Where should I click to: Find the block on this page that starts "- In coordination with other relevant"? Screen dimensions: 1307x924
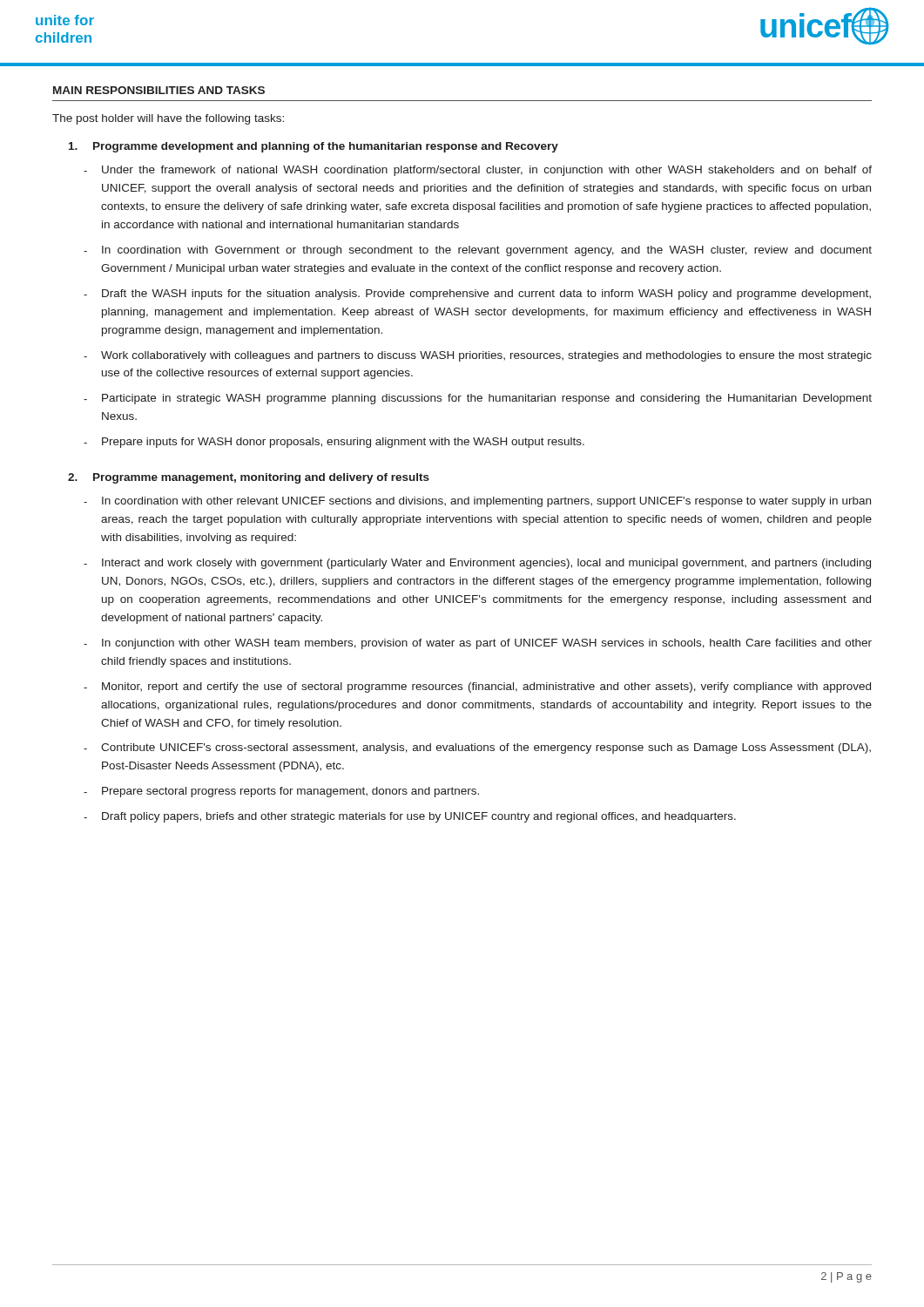coord(478,520)
